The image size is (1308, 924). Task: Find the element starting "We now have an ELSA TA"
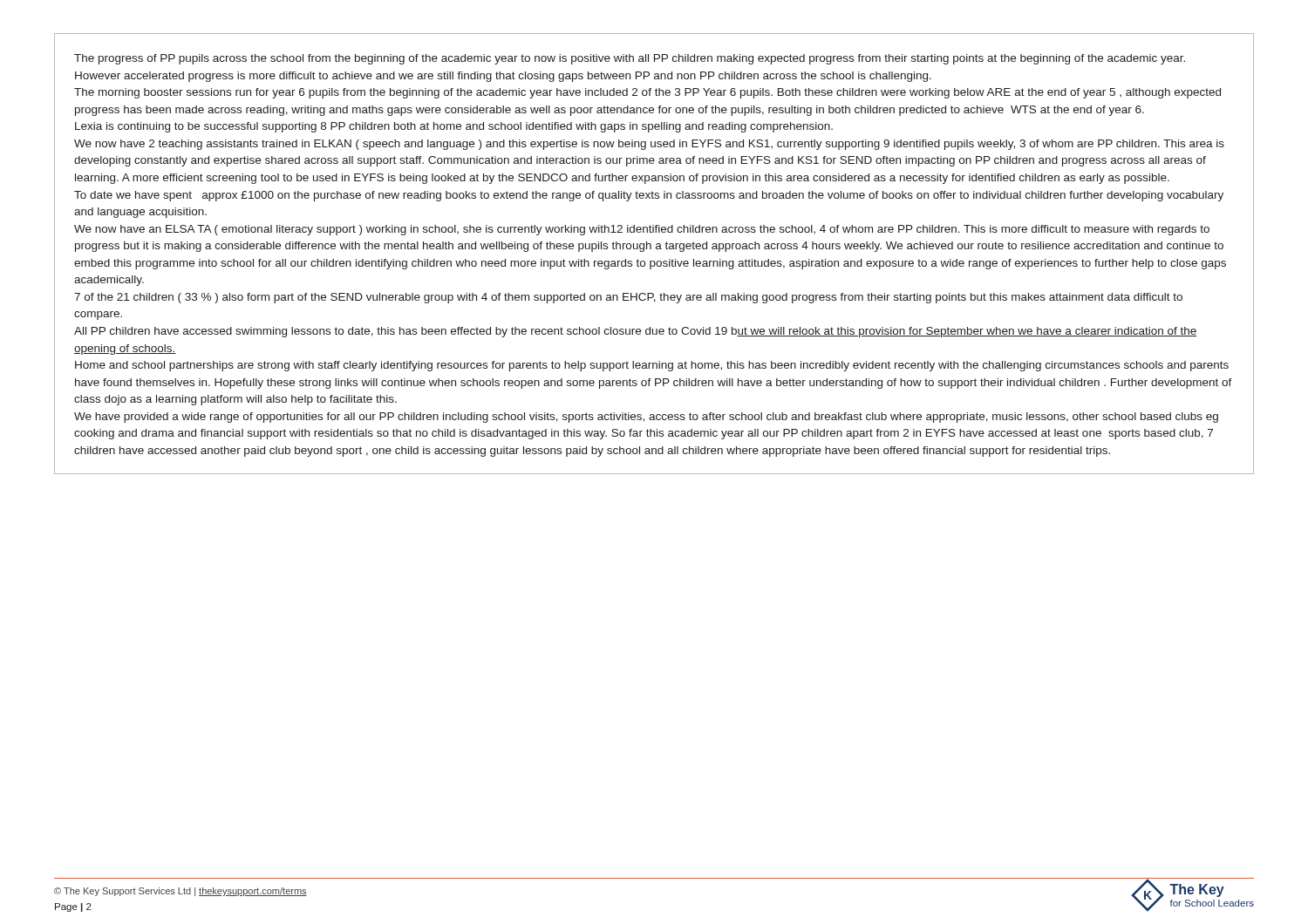tap(654, 254)
